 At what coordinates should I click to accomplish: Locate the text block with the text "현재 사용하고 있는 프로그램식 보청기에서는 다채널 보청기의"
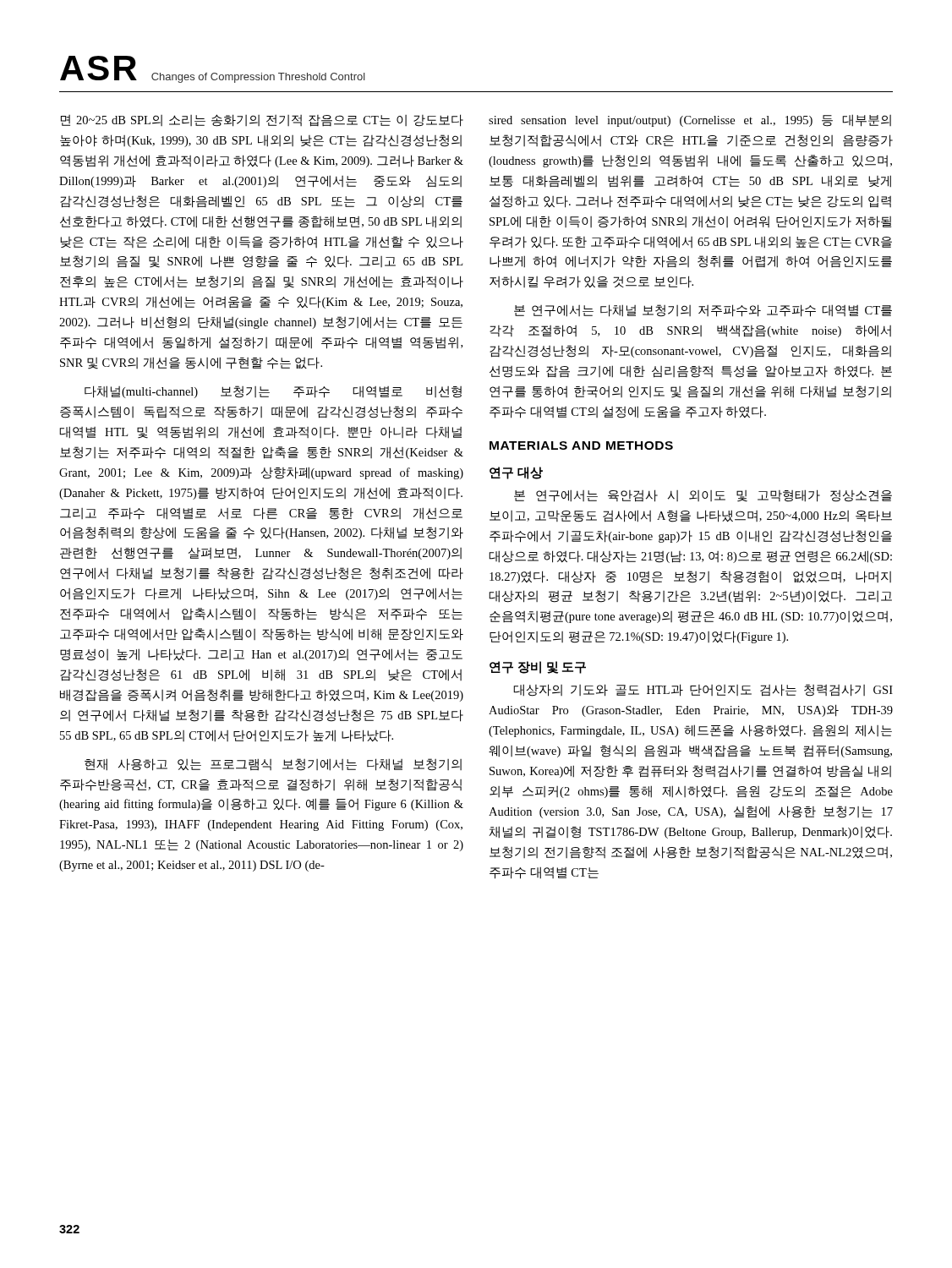(x=261, y=814)
